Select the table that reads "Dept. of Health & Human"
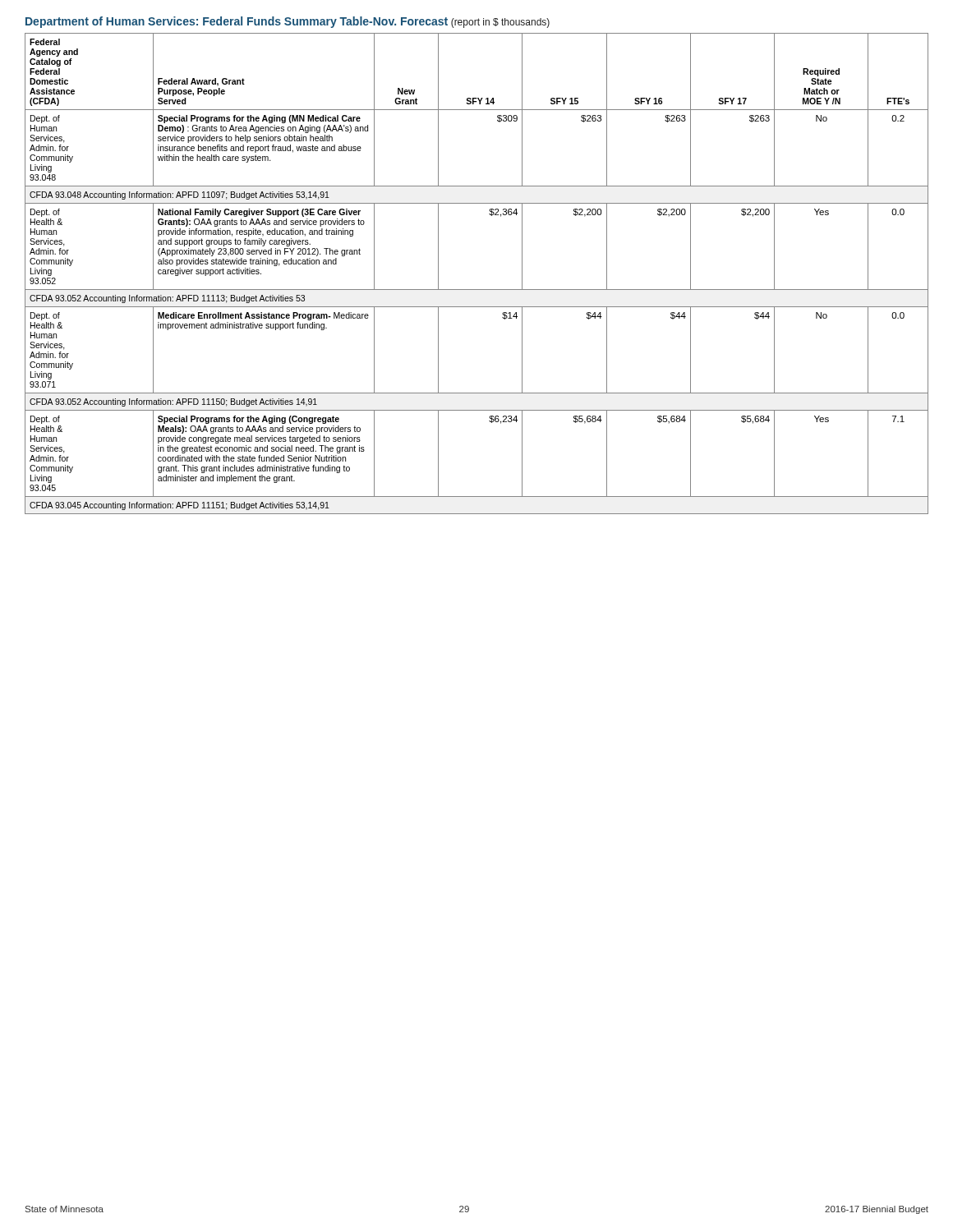This screenshot has width=953, height=1232. [x=476, y=274]
